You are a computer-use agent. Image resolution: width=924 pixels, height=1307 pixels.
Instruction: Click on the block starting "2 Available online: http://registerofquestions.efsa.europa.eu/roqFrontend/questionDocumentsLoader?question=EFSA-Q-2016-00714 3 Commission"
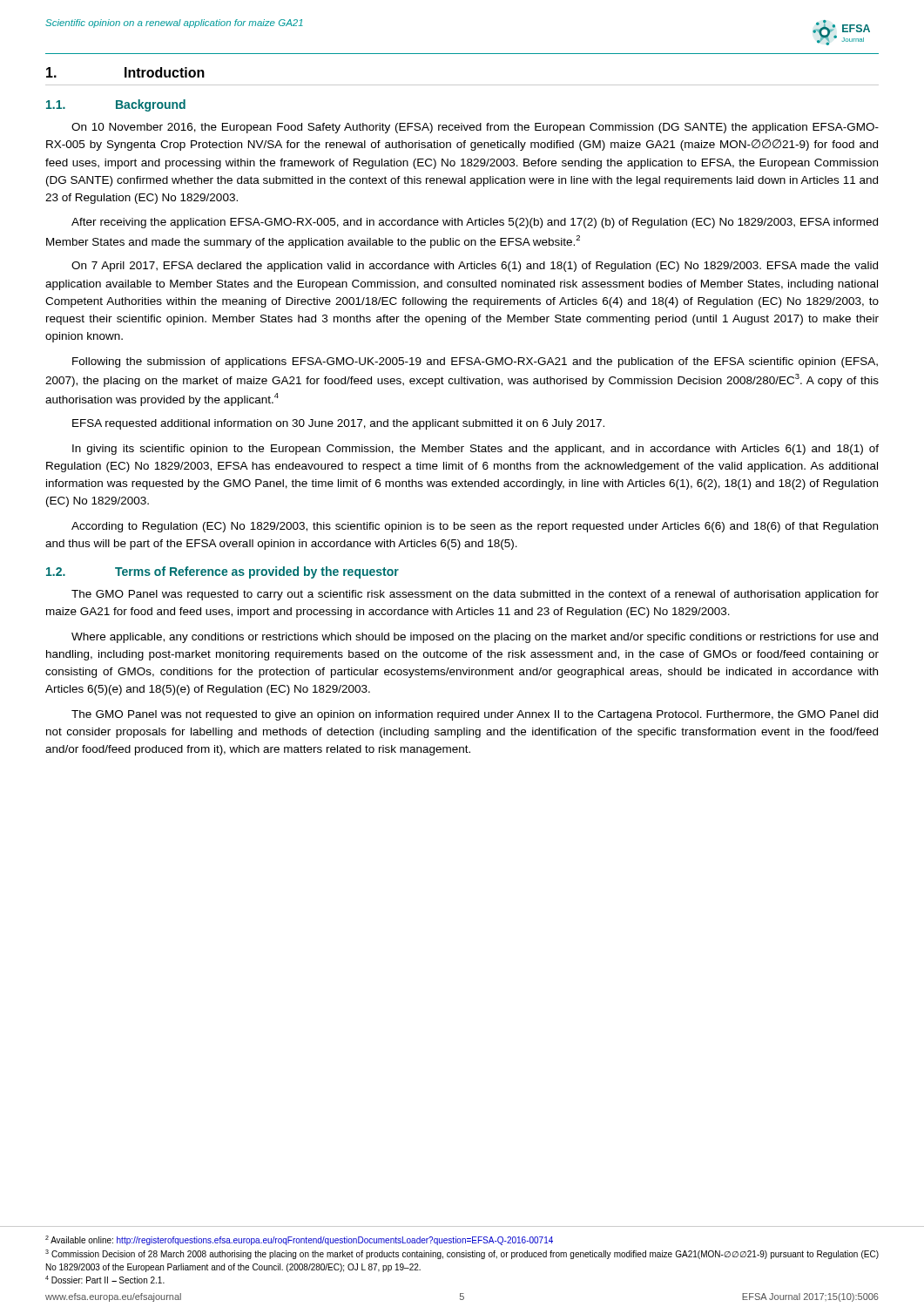click(462, 1261)
